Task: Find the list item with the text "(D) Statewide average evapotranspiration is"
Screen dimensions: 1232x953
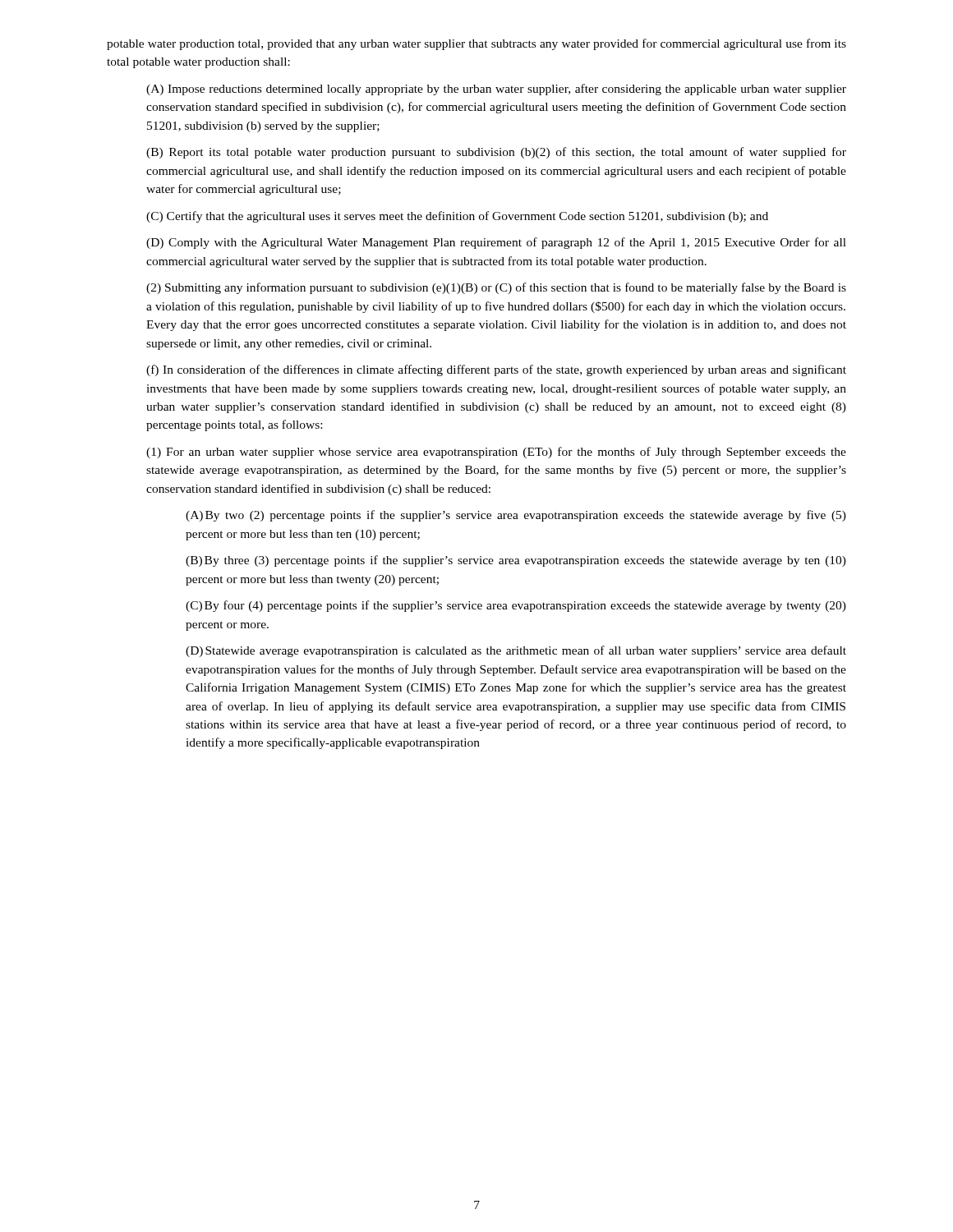Action: 516,697
